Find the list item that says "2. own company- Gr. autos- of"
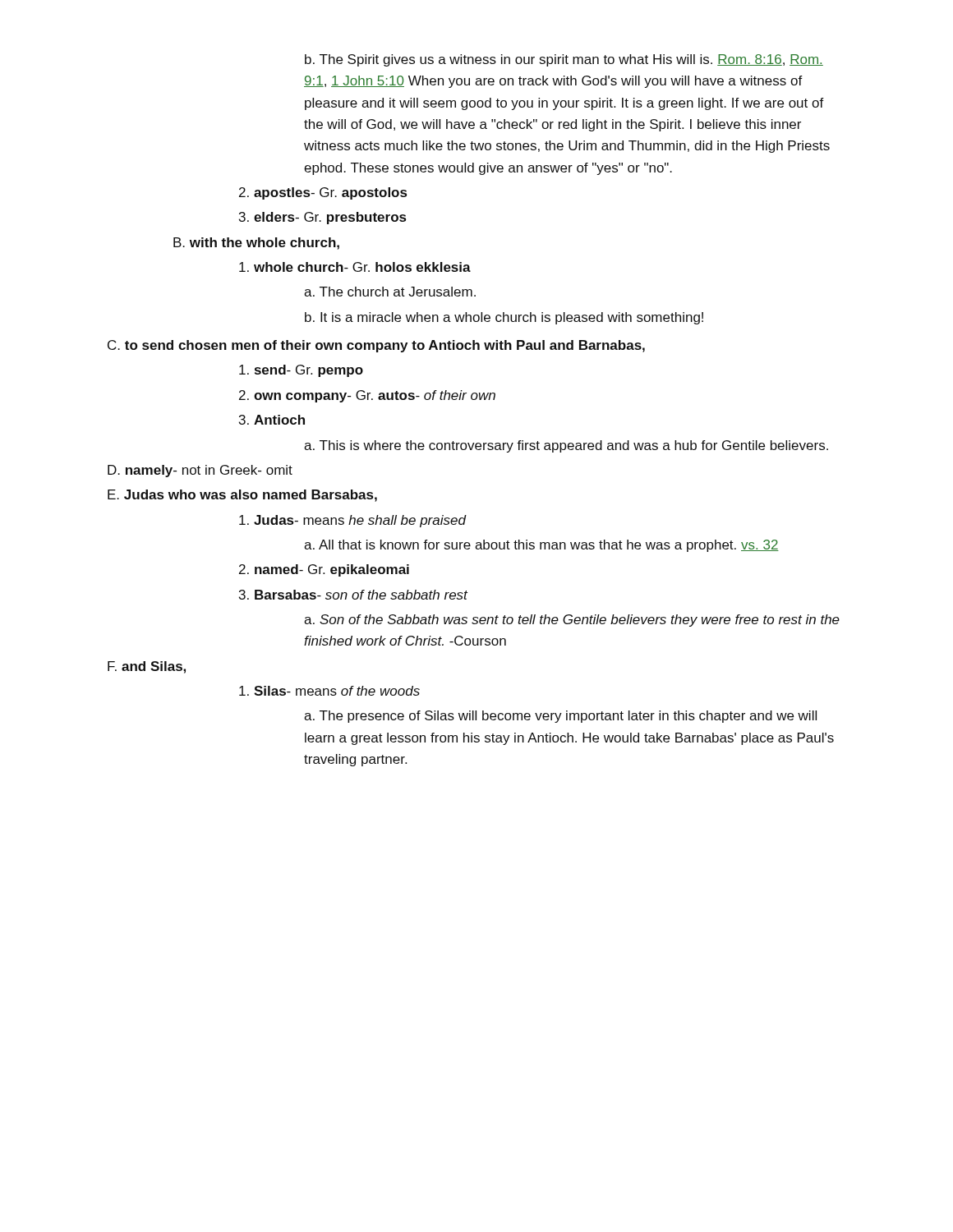Screen dimensions: 1232x953 pyautogui.click(x=367, y=395)
